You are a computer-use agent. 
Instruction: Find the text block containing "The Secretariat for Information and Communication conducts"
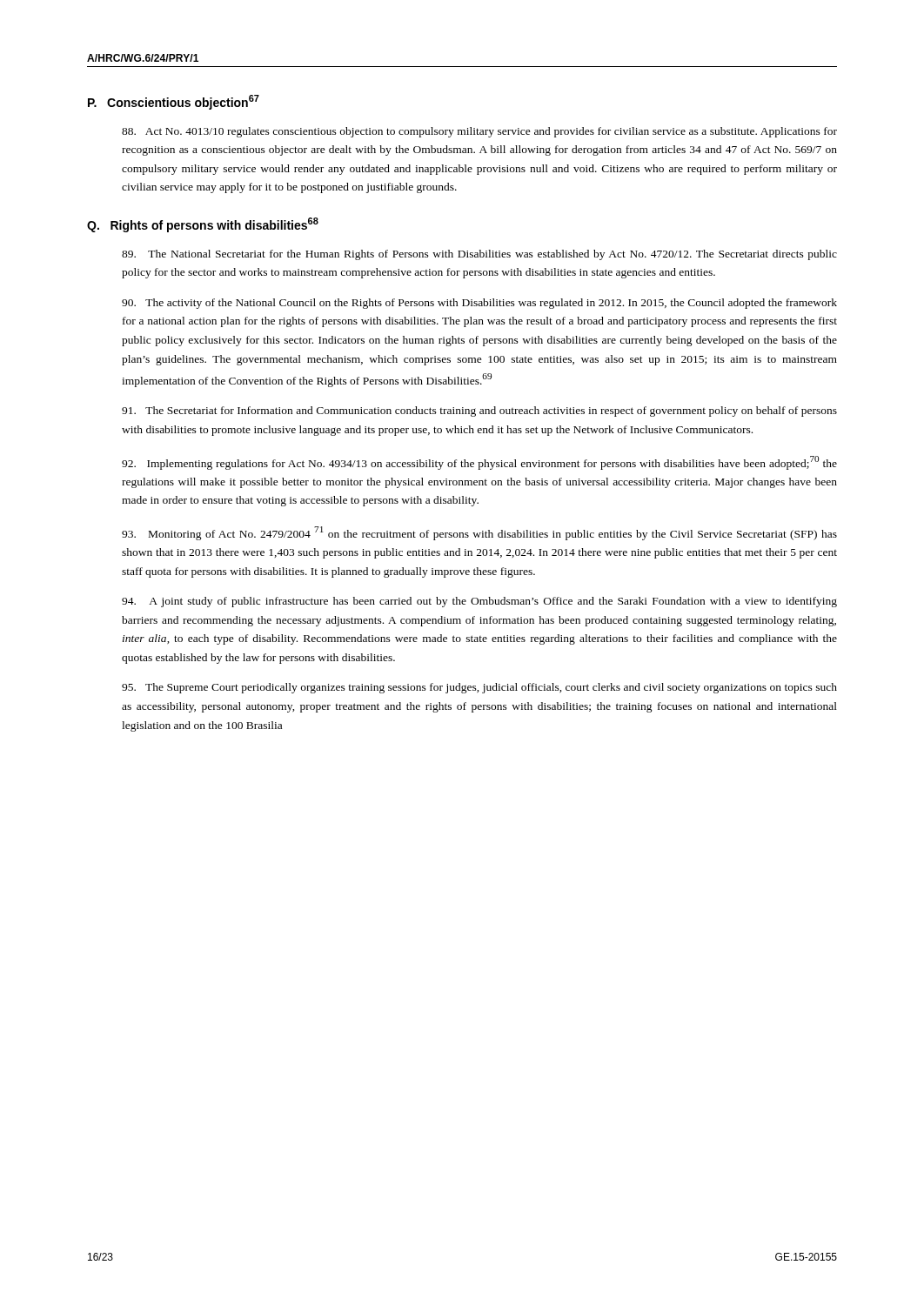click(479, 420)
